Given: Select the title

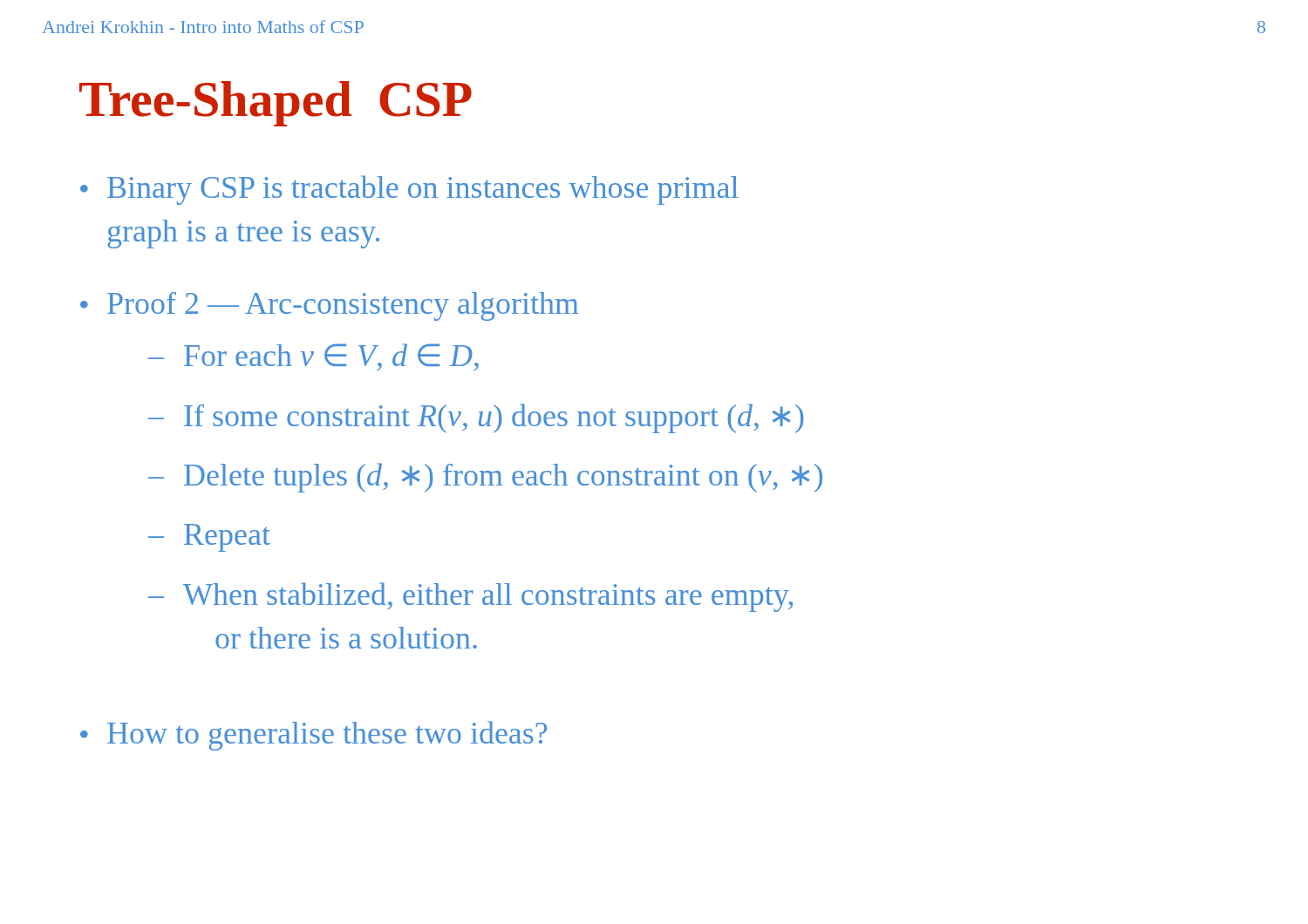Looking at the screenshot, I should 276,99.
